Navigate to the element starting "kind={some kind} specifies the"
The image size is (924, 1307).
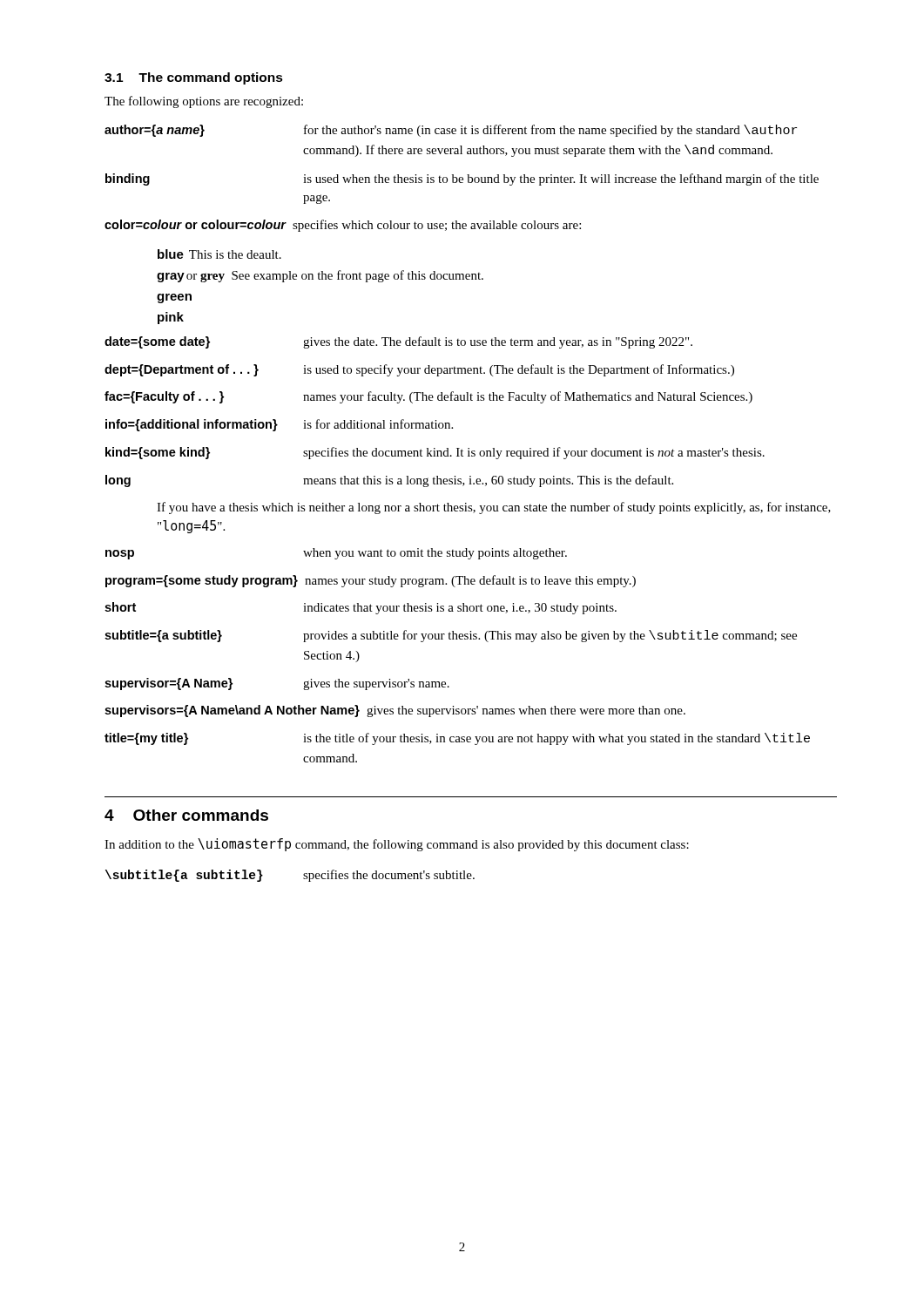point(471,453)
